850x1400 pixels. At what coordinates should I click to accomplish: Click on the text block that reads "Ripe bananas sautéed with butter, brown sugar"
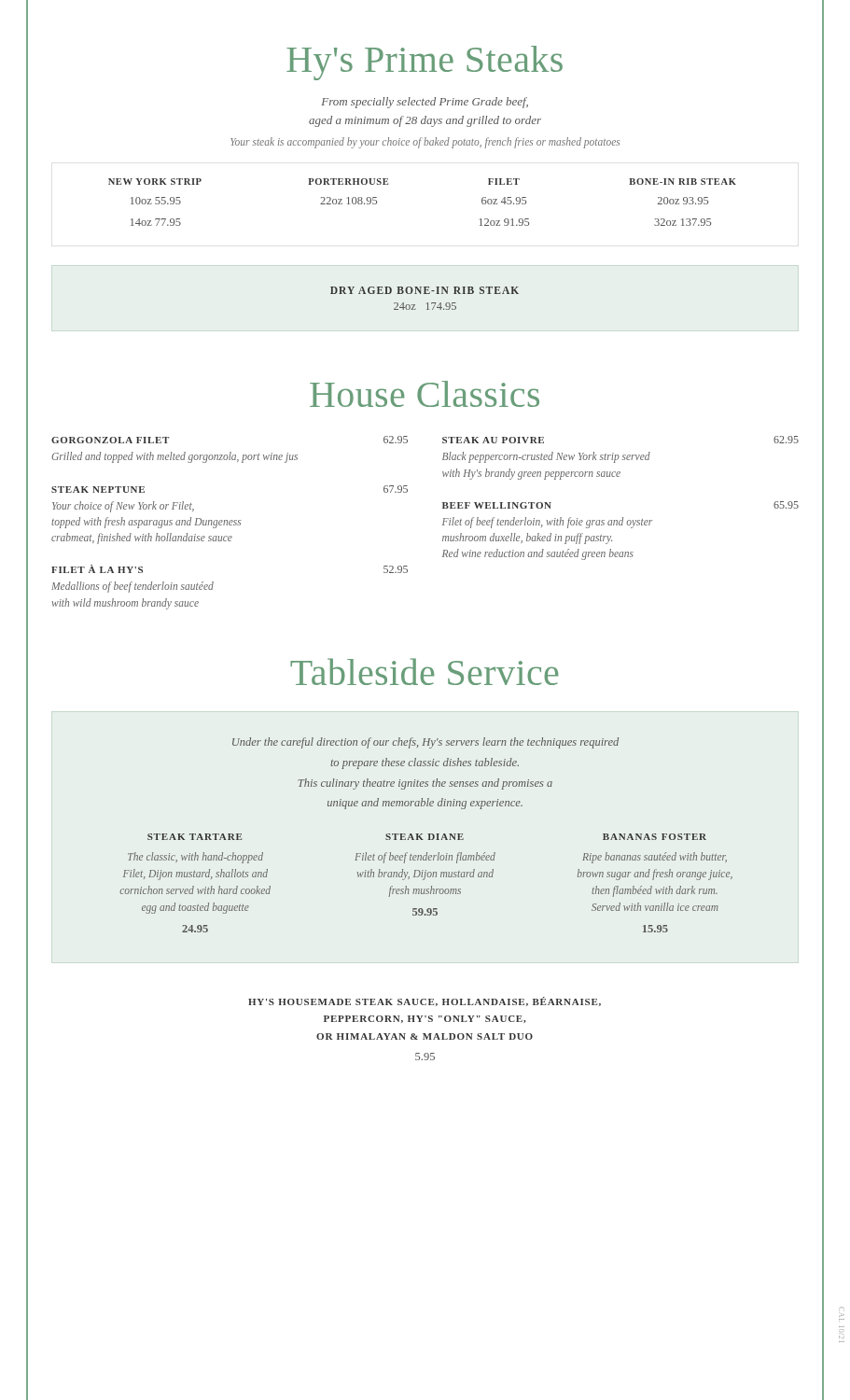click(x=655, y=882)
